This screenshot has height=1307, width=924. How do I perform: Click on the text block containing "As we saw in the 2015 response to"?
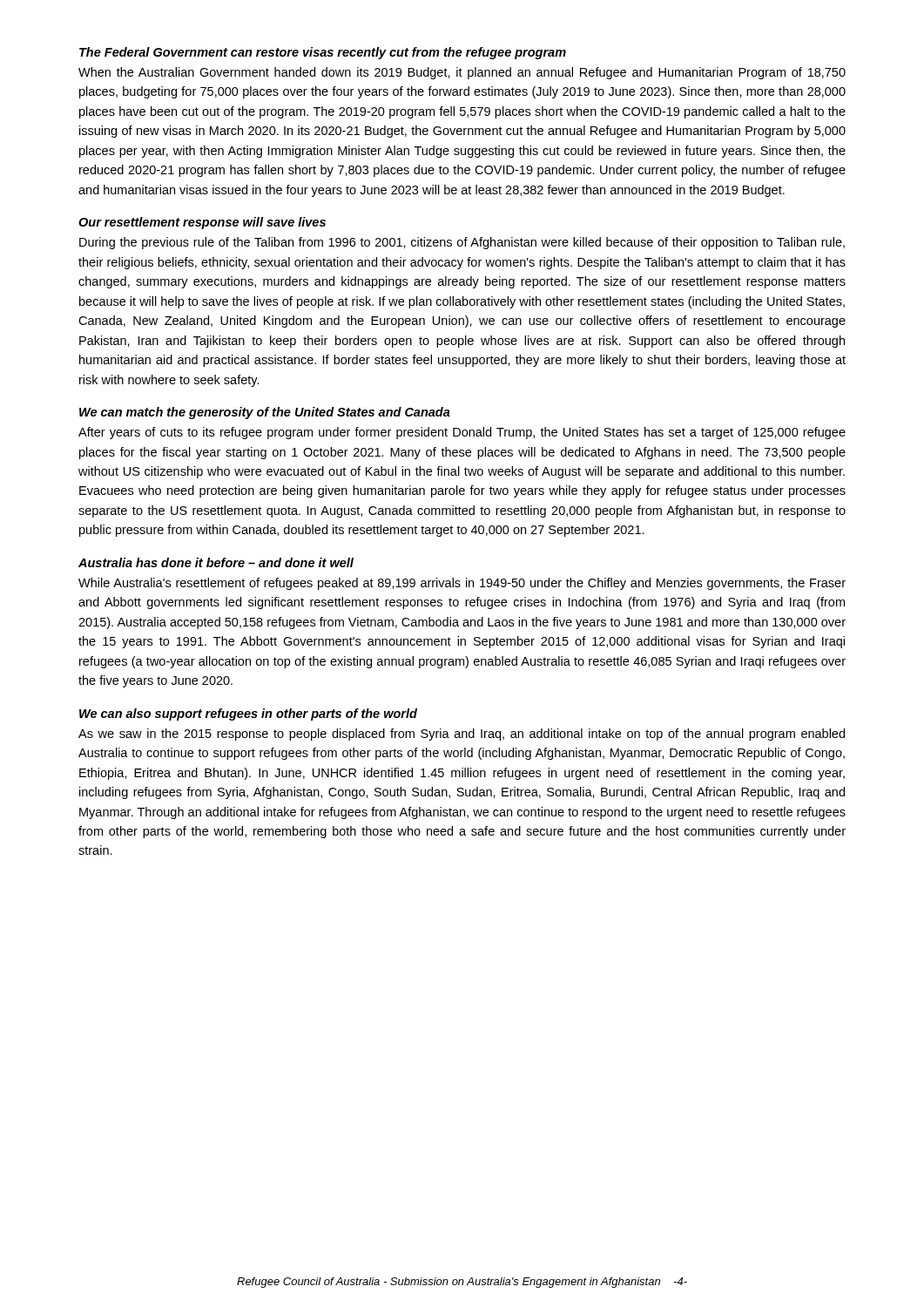point(462,792)
